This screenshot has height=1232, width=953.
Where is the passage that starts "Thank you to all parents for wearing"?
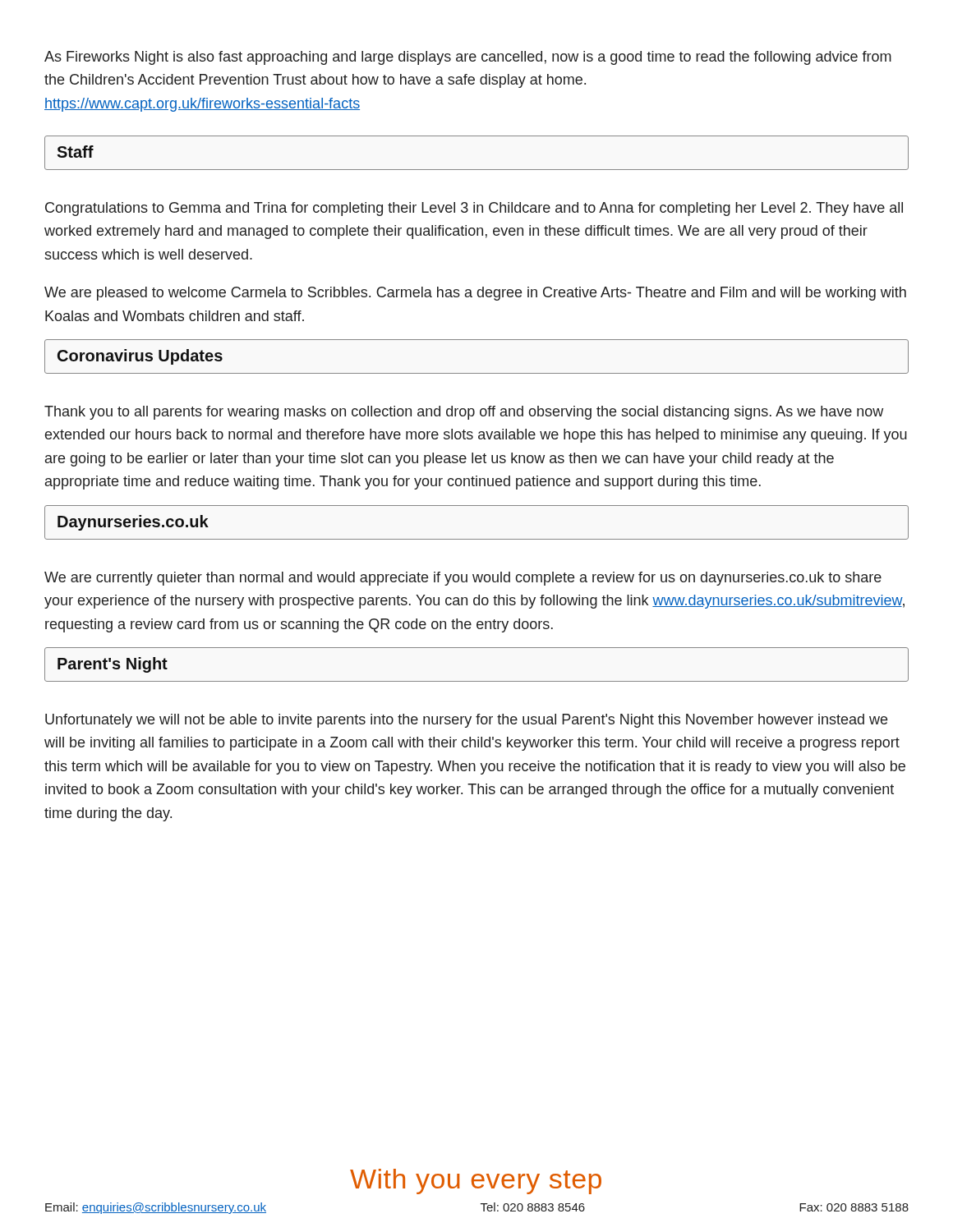tap(476, 447)
